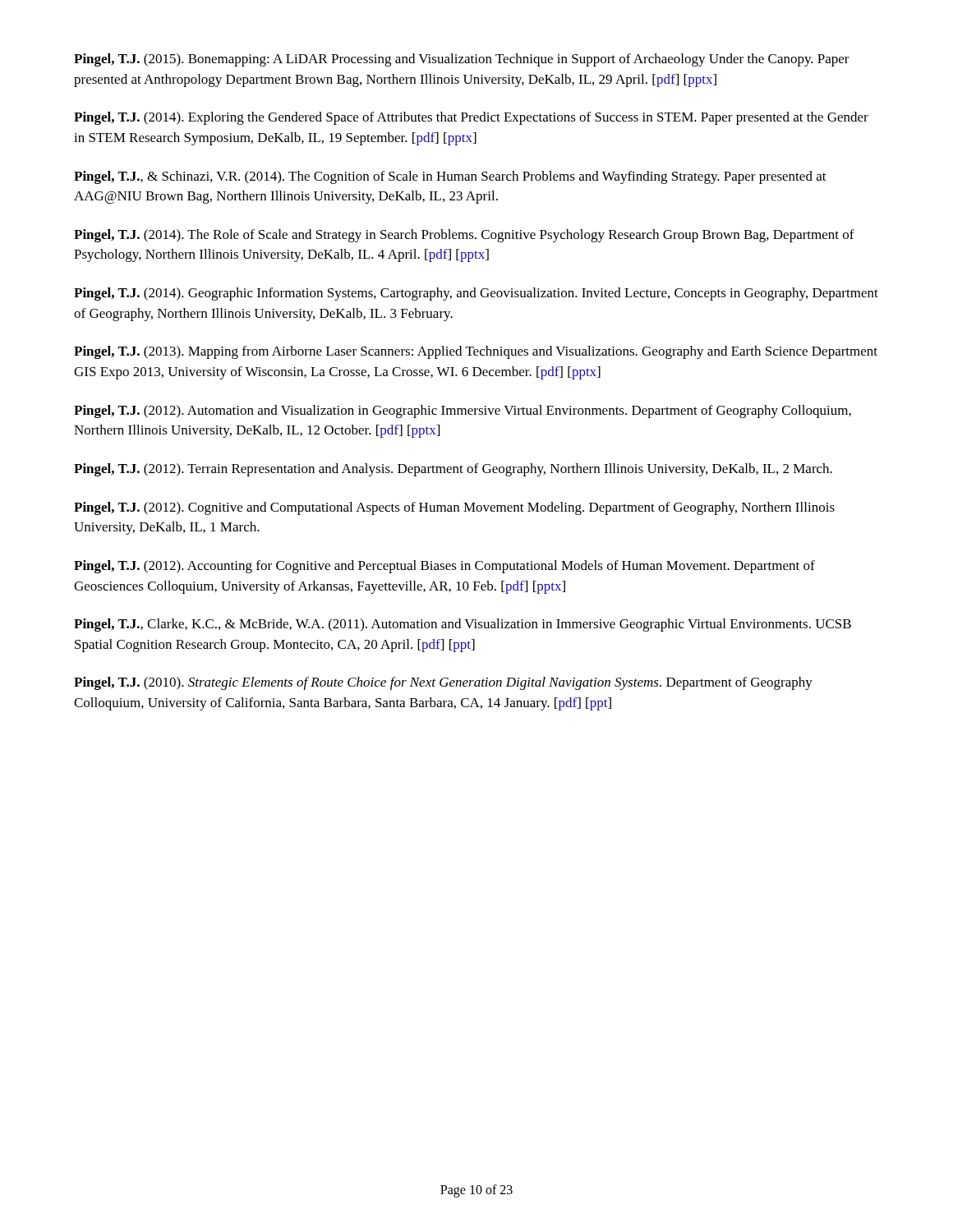Navigate to the text starting "Pingel, T.J. (2012). Automation and"
Viewport: 953px width, 1232px height.
463,420
